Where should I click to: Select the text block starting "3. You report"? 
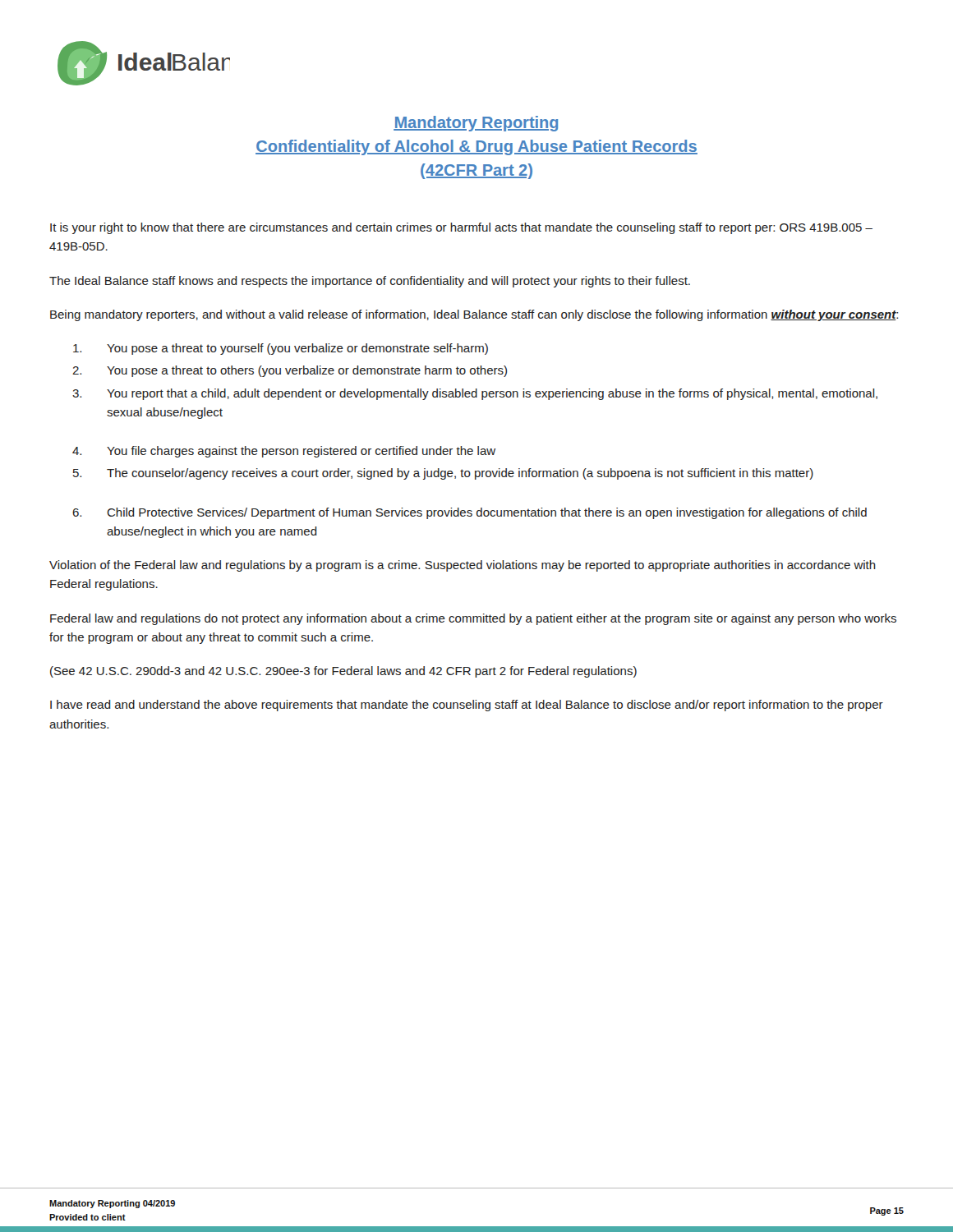476,402
